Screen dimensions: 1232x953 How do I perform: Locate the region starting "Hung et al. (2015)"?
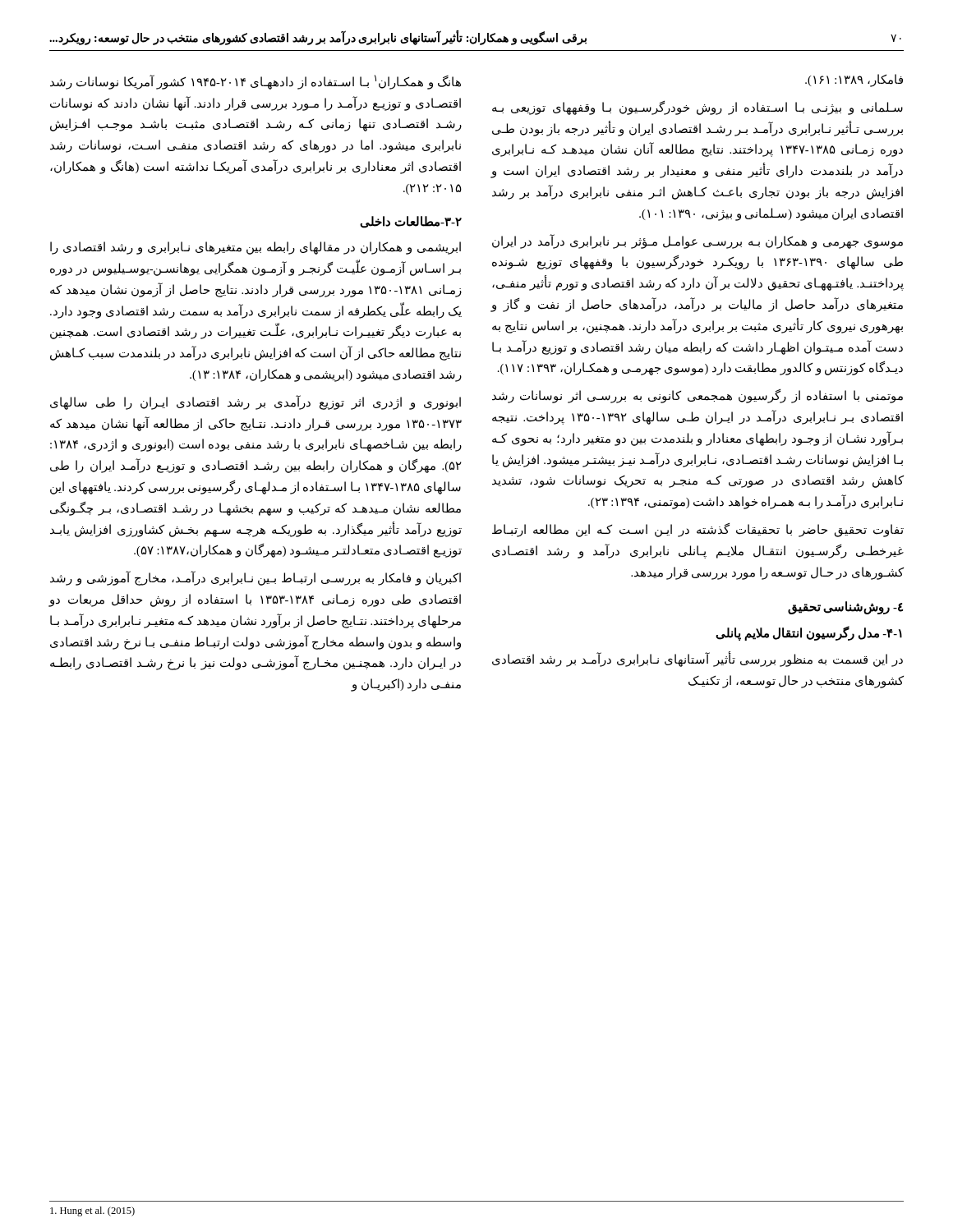[x=92, y=1211]
